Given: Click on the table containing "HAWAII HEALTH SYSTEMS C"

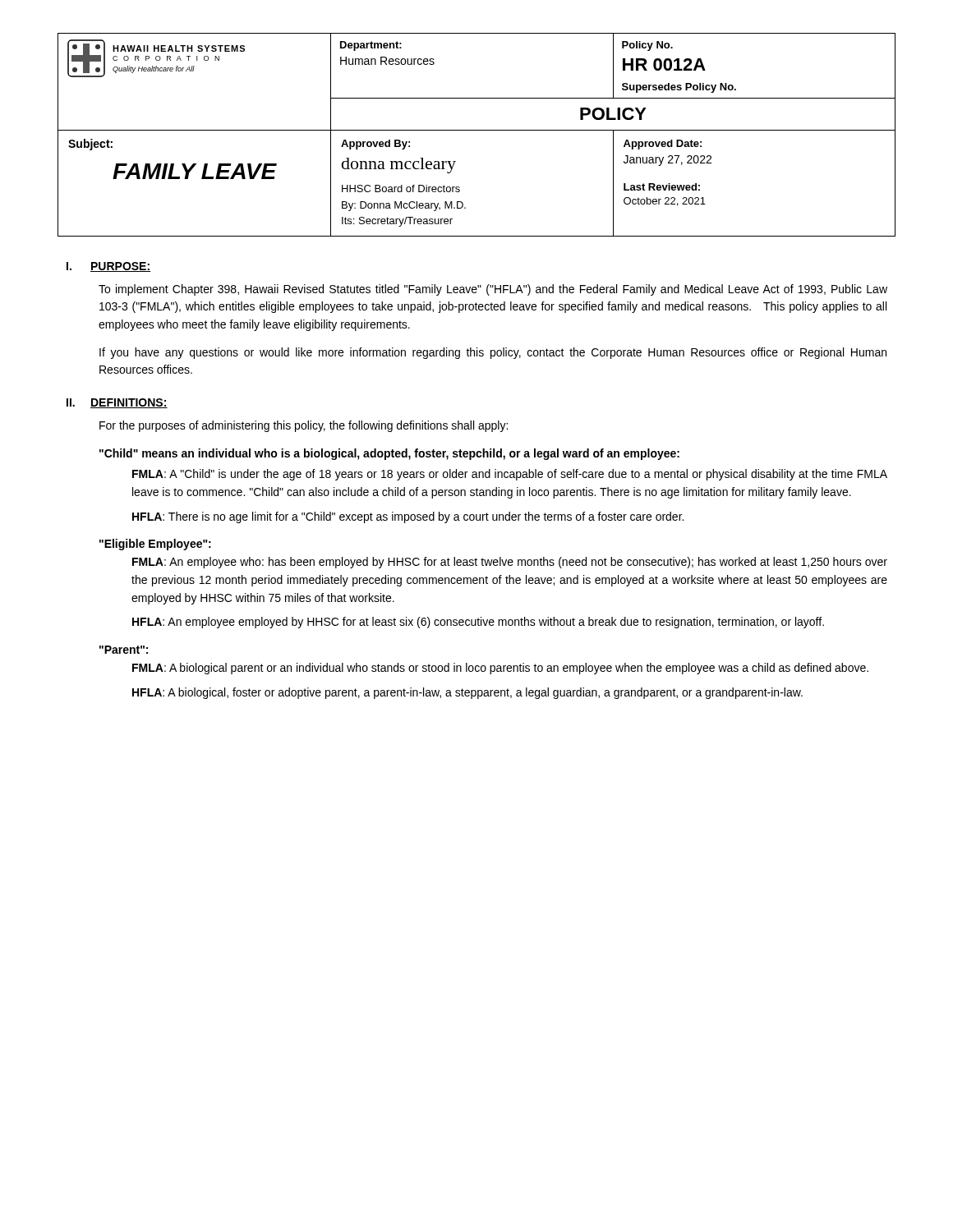Looking at the screenshot, I should [x=476, y=135].
